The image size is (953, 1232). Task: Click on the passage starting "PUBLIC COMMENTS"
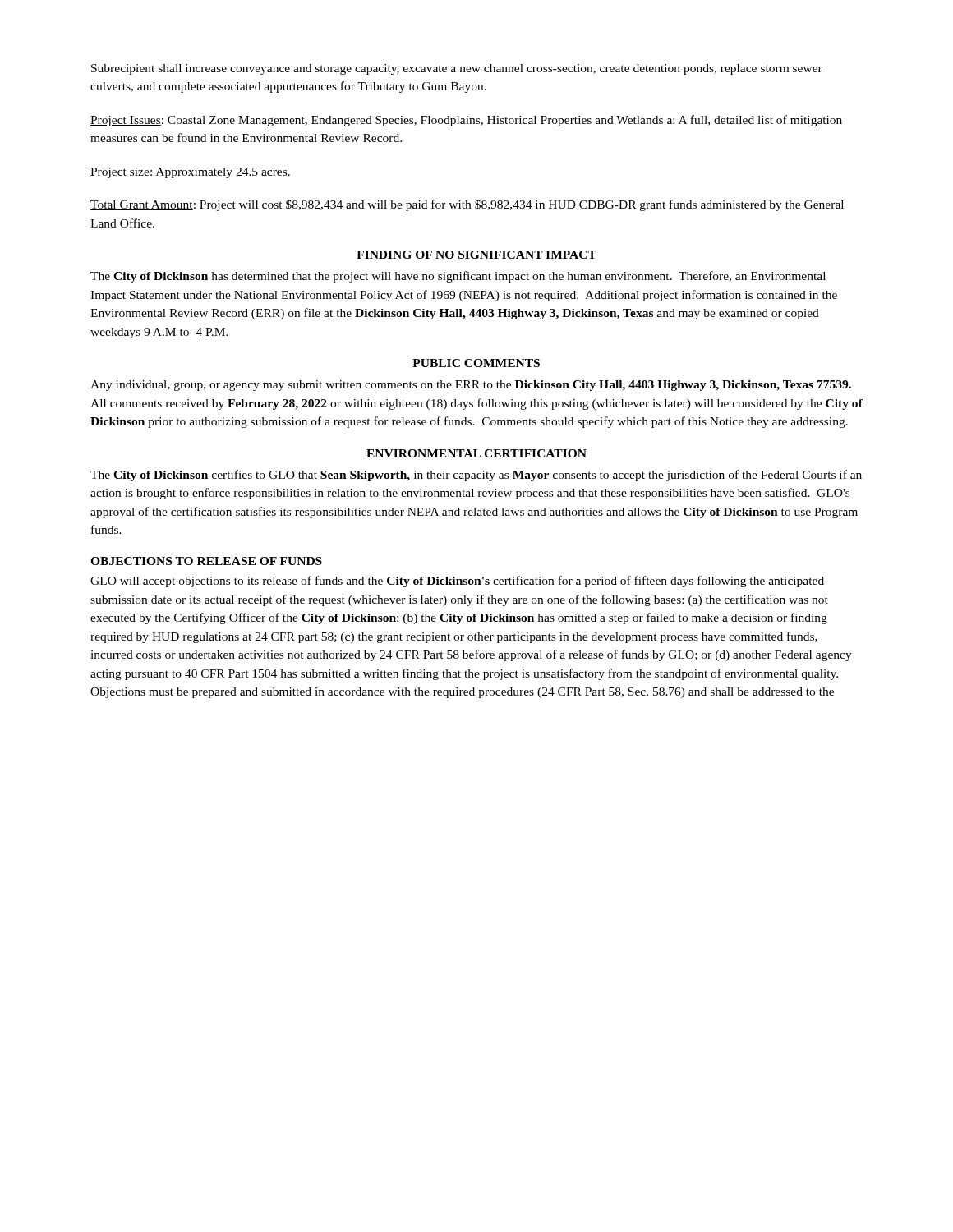[x=476, y=363]
